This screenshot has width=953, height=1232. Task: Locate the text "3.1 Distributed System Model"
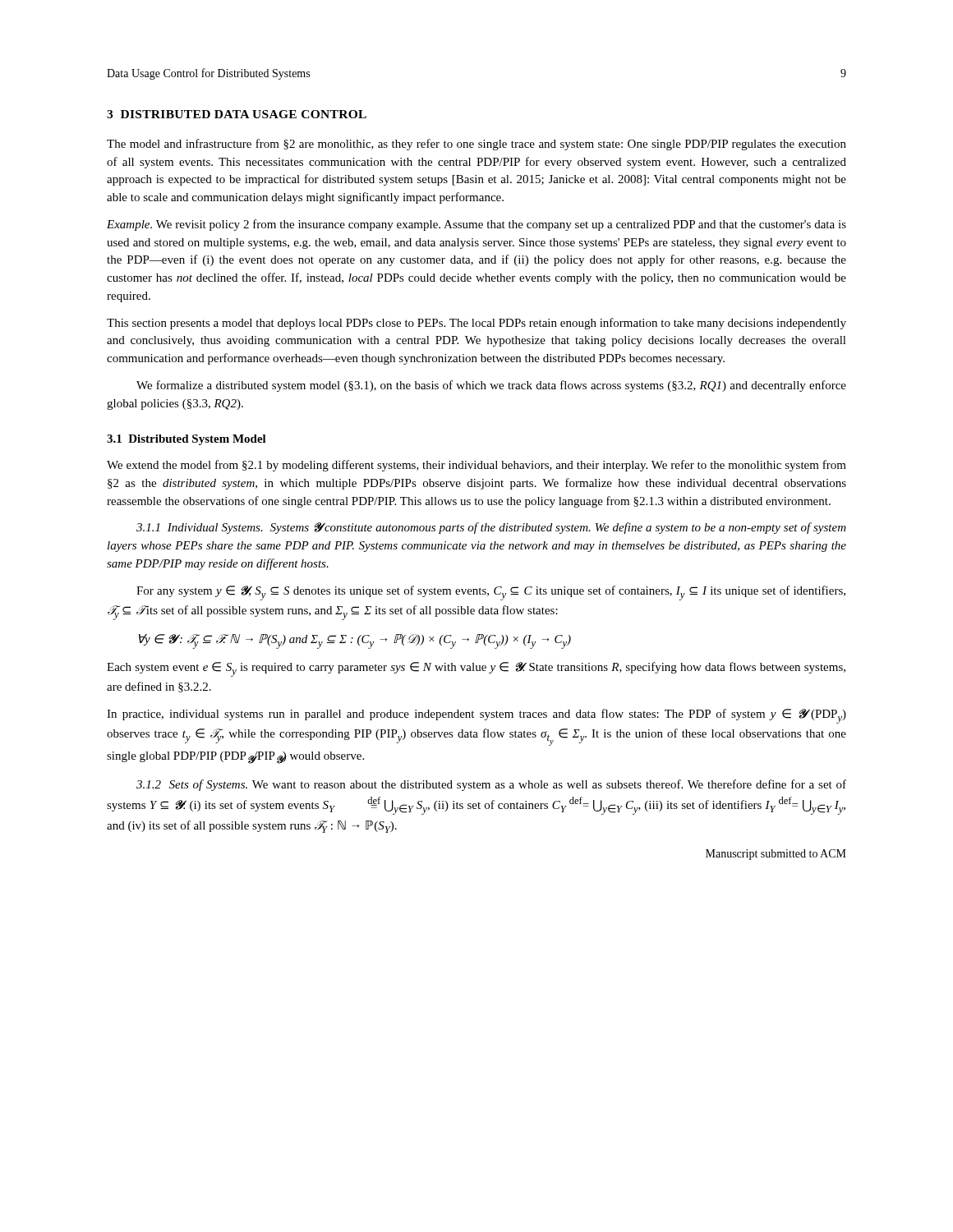(x=186, y=440)
